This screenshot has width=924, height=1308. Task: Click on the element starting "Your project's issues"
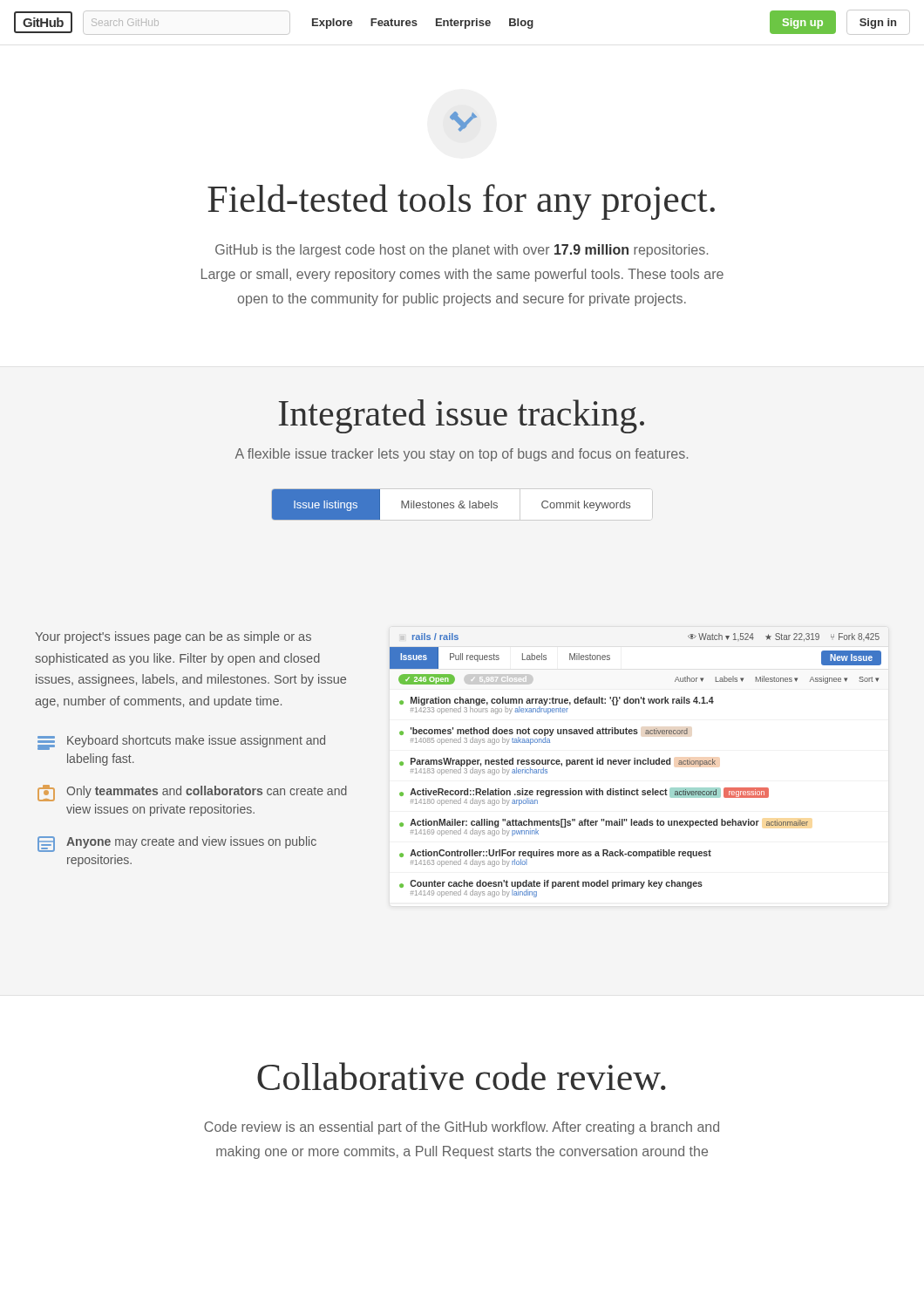[191, 669]
